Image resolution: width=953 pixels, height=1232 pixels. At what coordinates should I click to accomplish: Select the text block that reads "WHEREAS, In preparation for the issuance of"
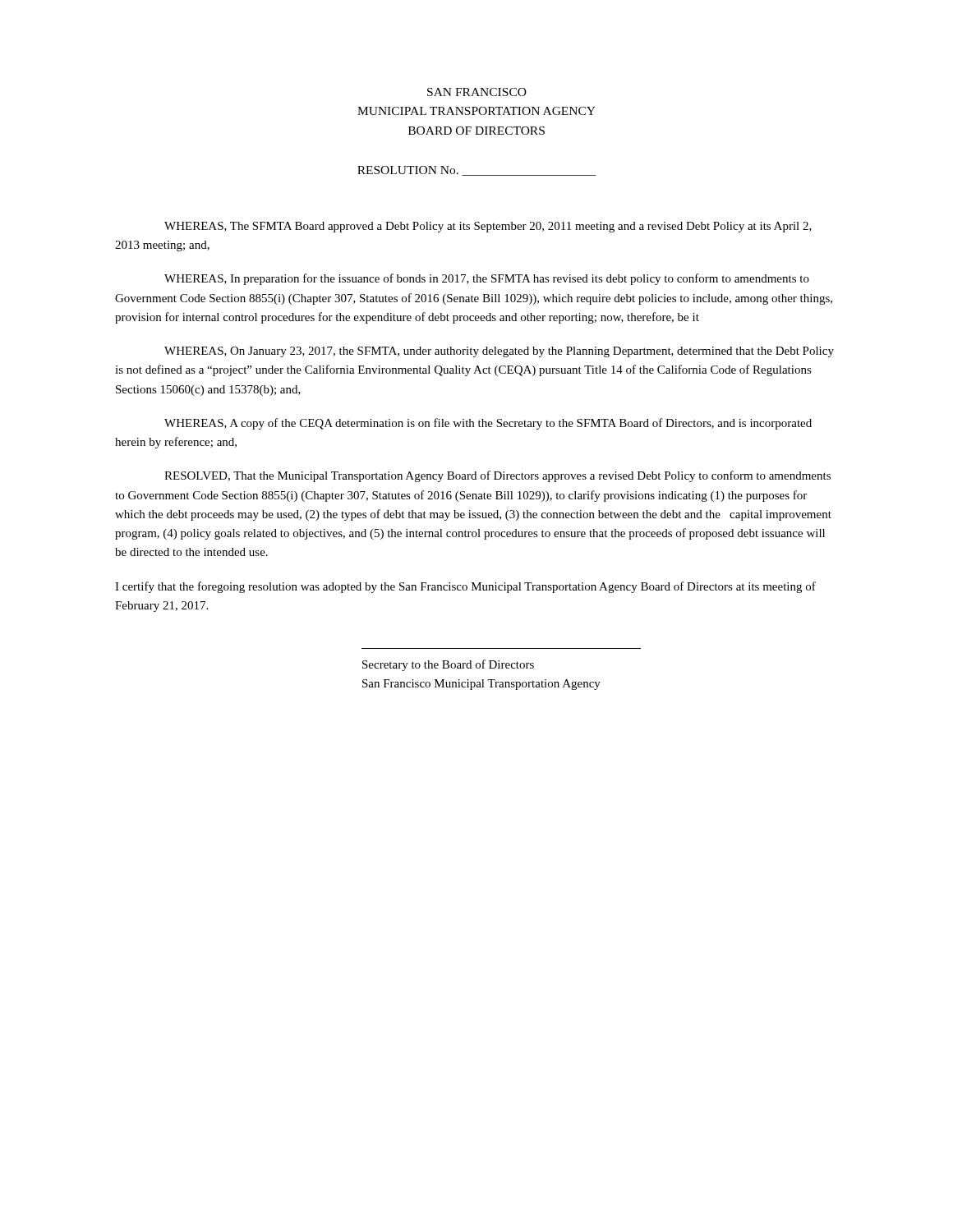coord(474,298)
